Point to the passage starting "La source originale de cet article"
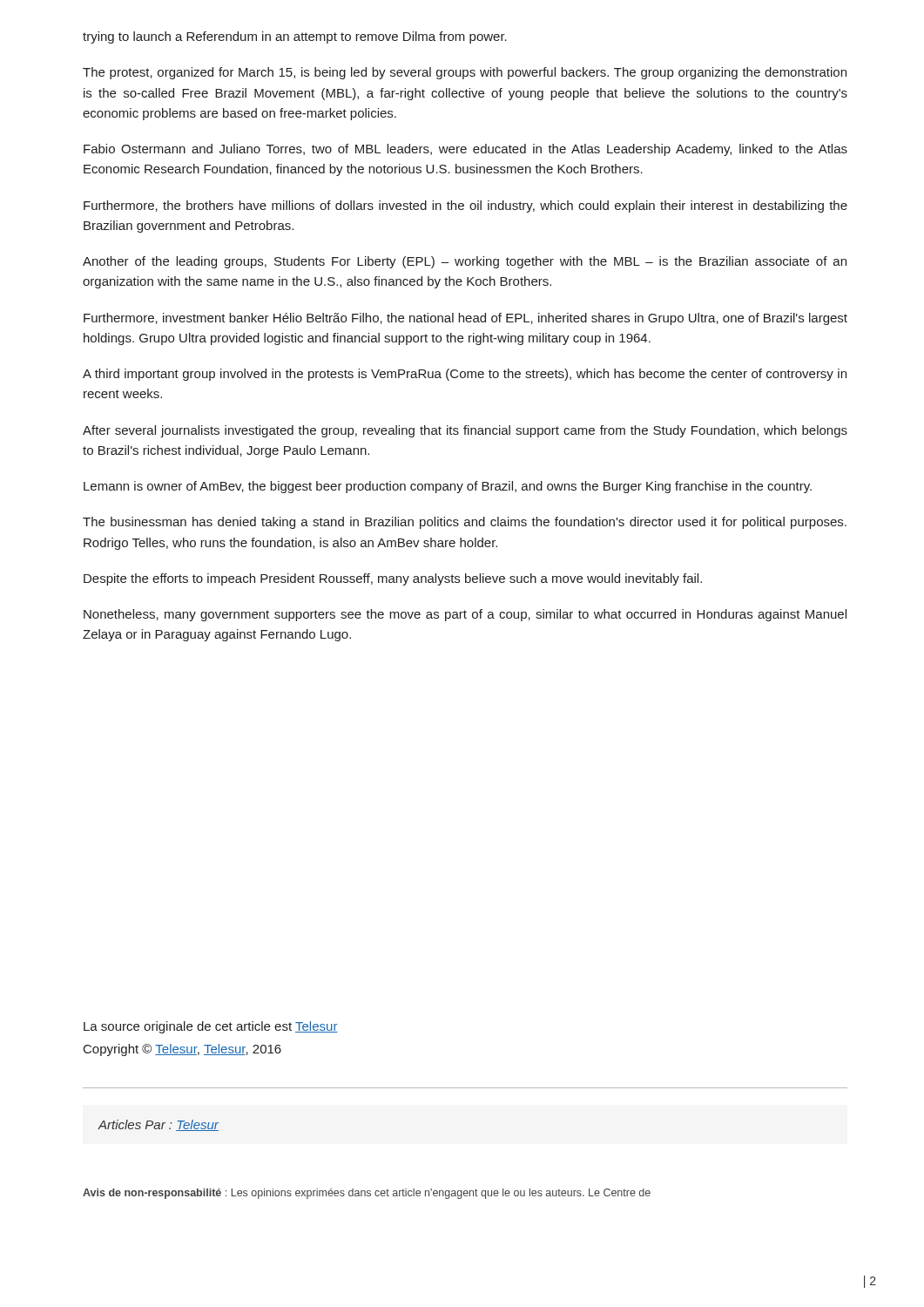 tap(210, 1037)
